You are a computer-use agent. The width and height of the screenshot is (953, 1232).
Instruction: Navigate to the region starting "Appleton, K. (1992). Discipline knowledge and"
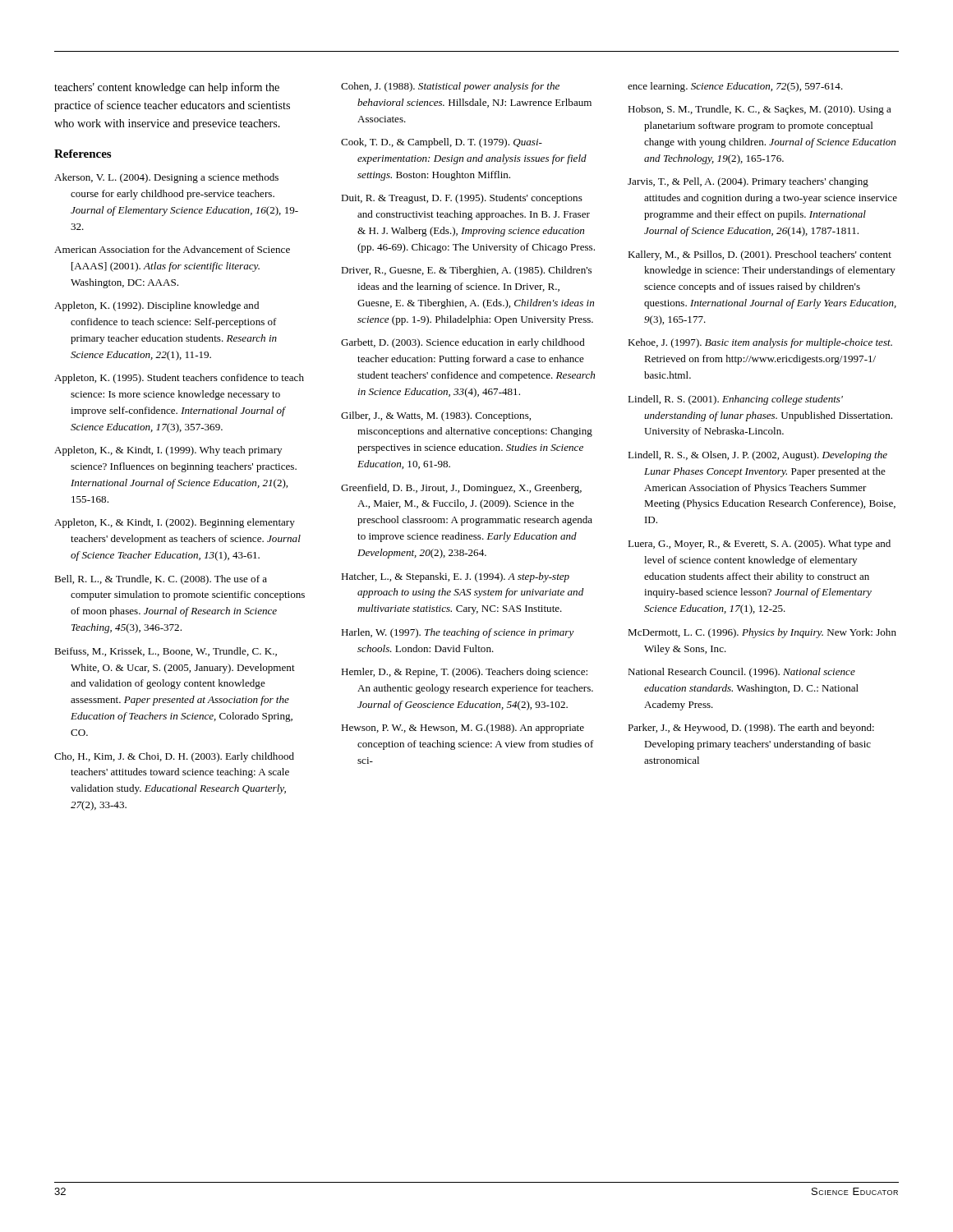pyautogui.click(x=166, y=330)
